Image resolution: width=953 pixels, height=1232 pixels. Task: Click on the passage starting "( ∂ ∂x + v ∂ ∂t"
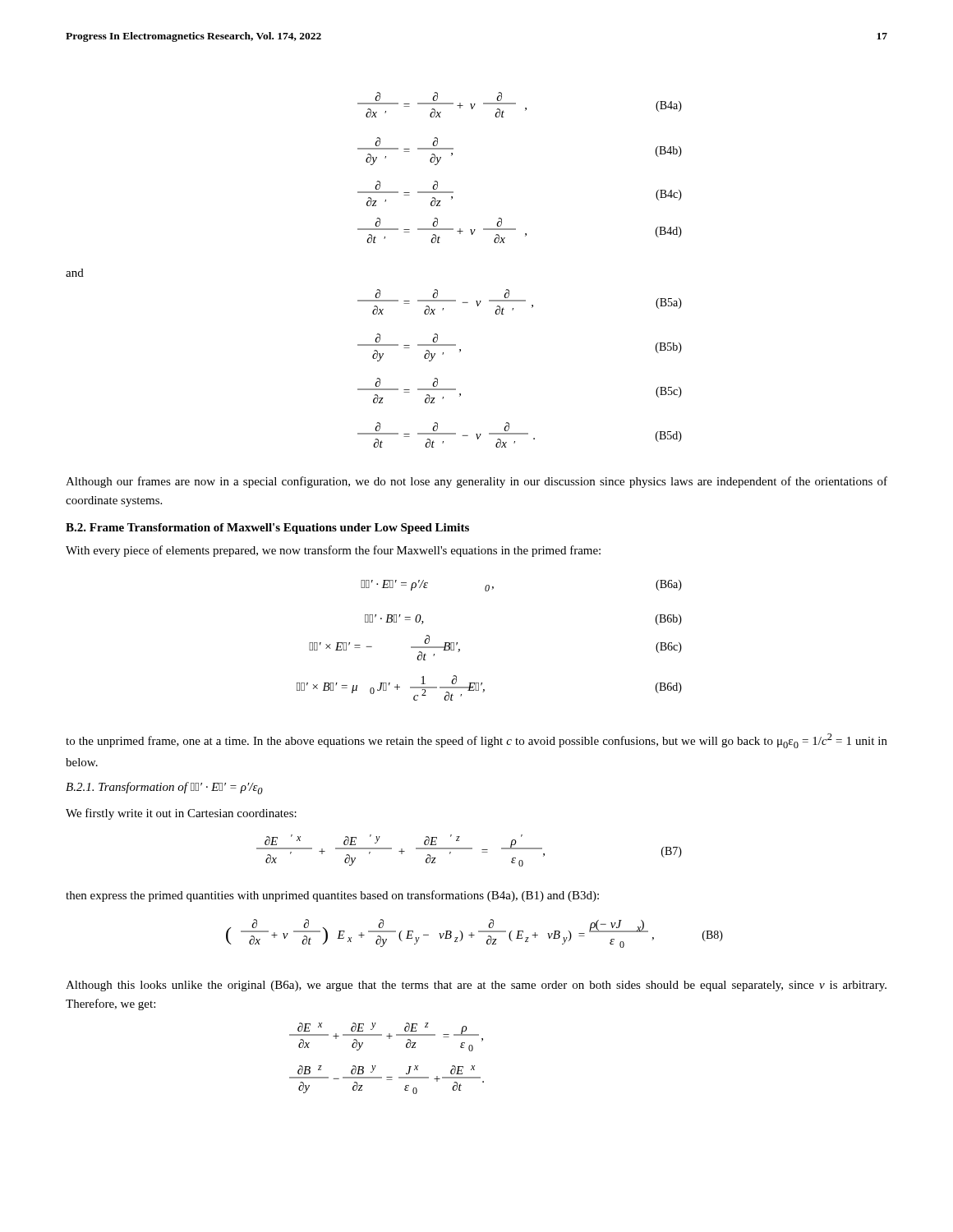476,940
